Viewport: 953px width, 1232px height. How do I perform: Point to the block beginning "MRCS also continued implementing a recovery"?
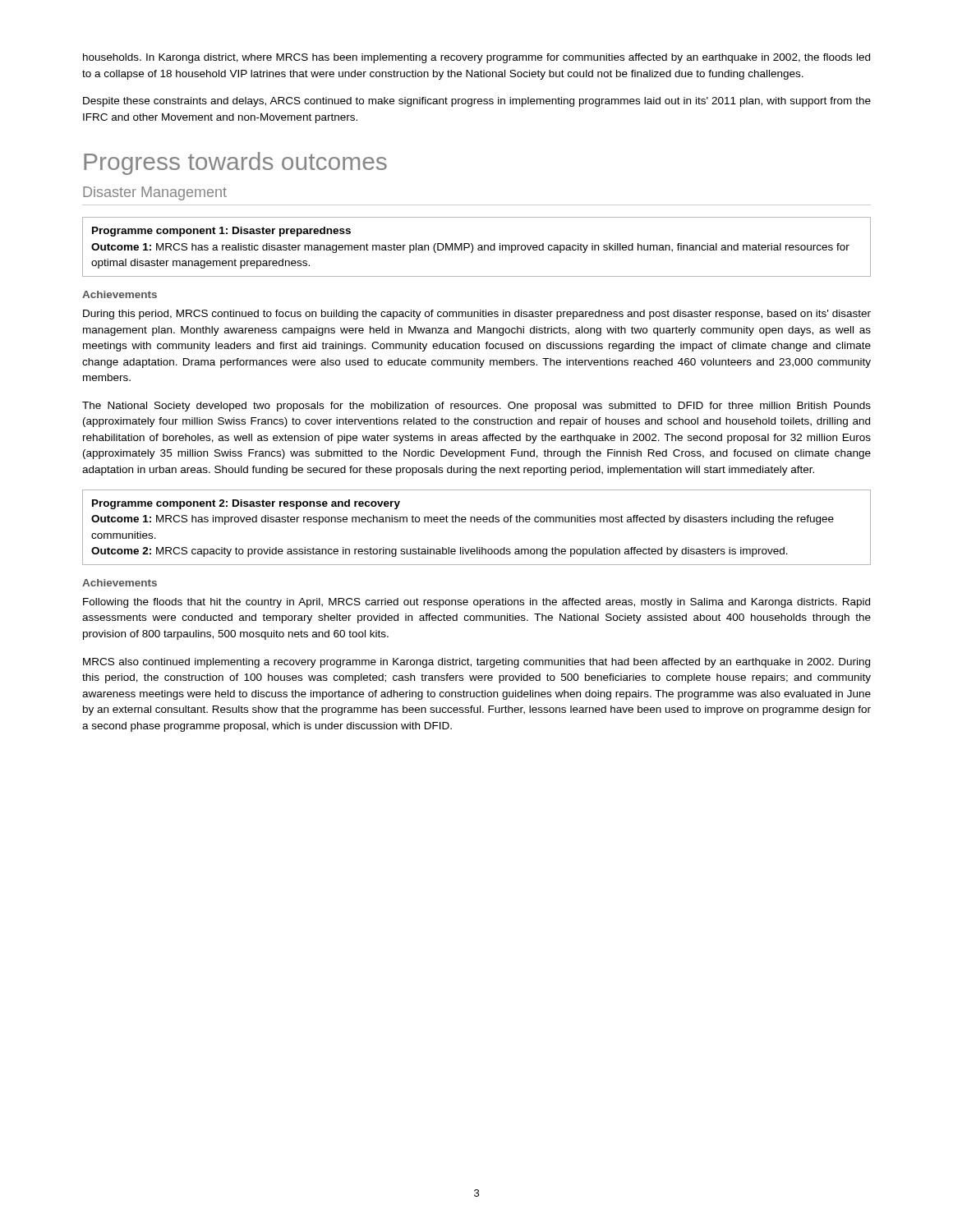pos(476,693)
